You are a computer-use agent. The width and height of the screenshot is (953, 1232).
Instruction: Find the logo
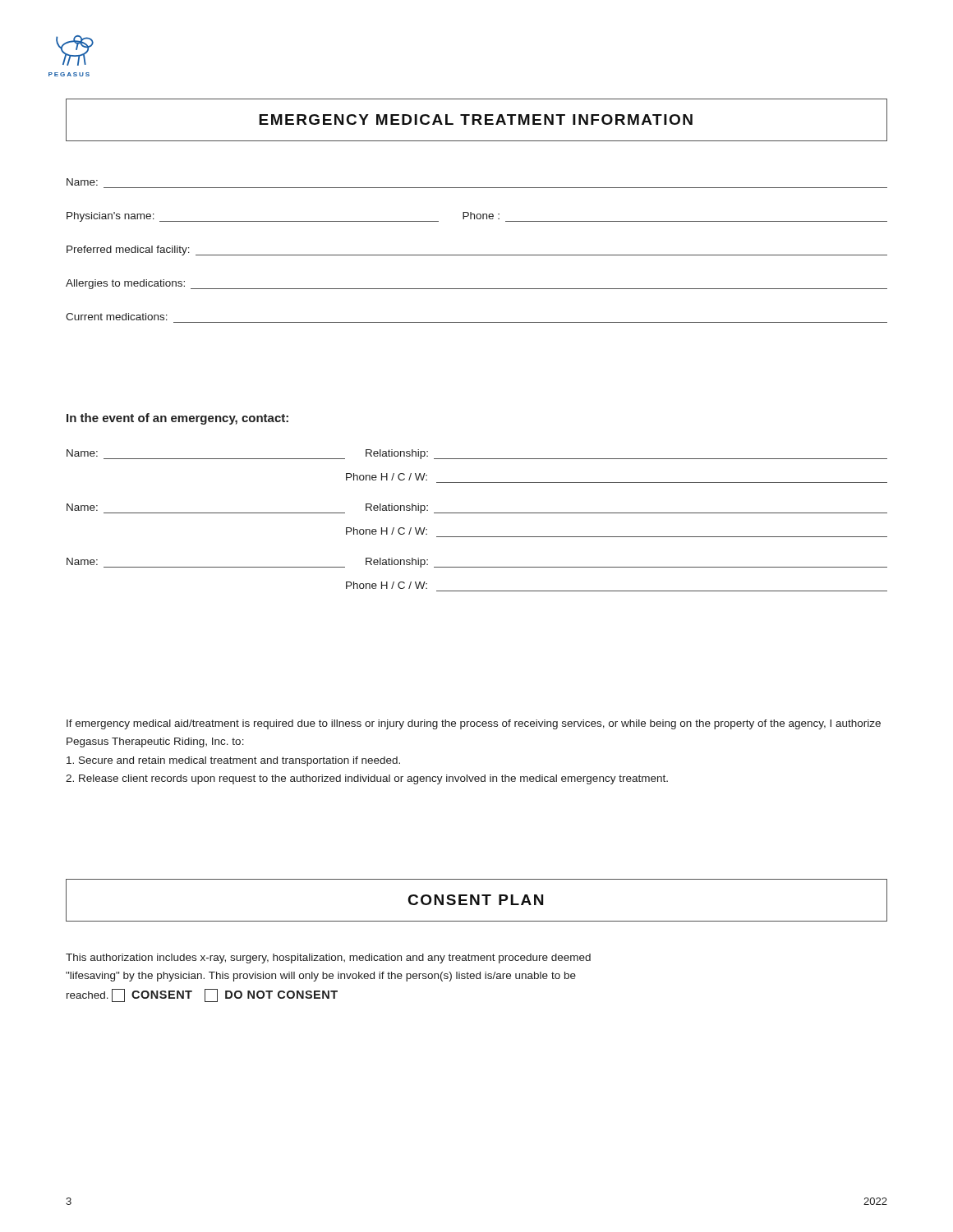click(80, 55)
